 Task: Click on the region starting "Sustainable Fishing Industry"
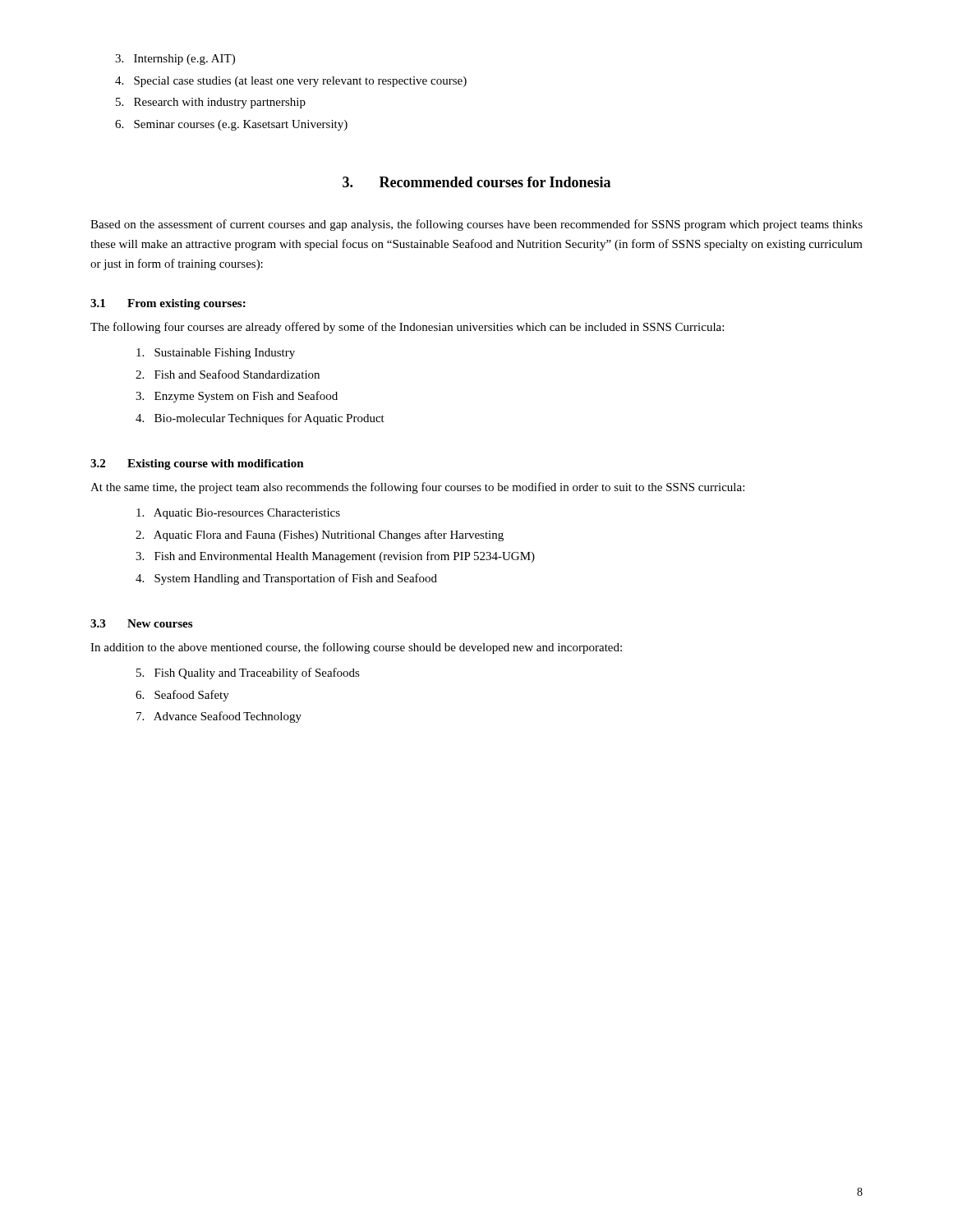click(215, 352)
